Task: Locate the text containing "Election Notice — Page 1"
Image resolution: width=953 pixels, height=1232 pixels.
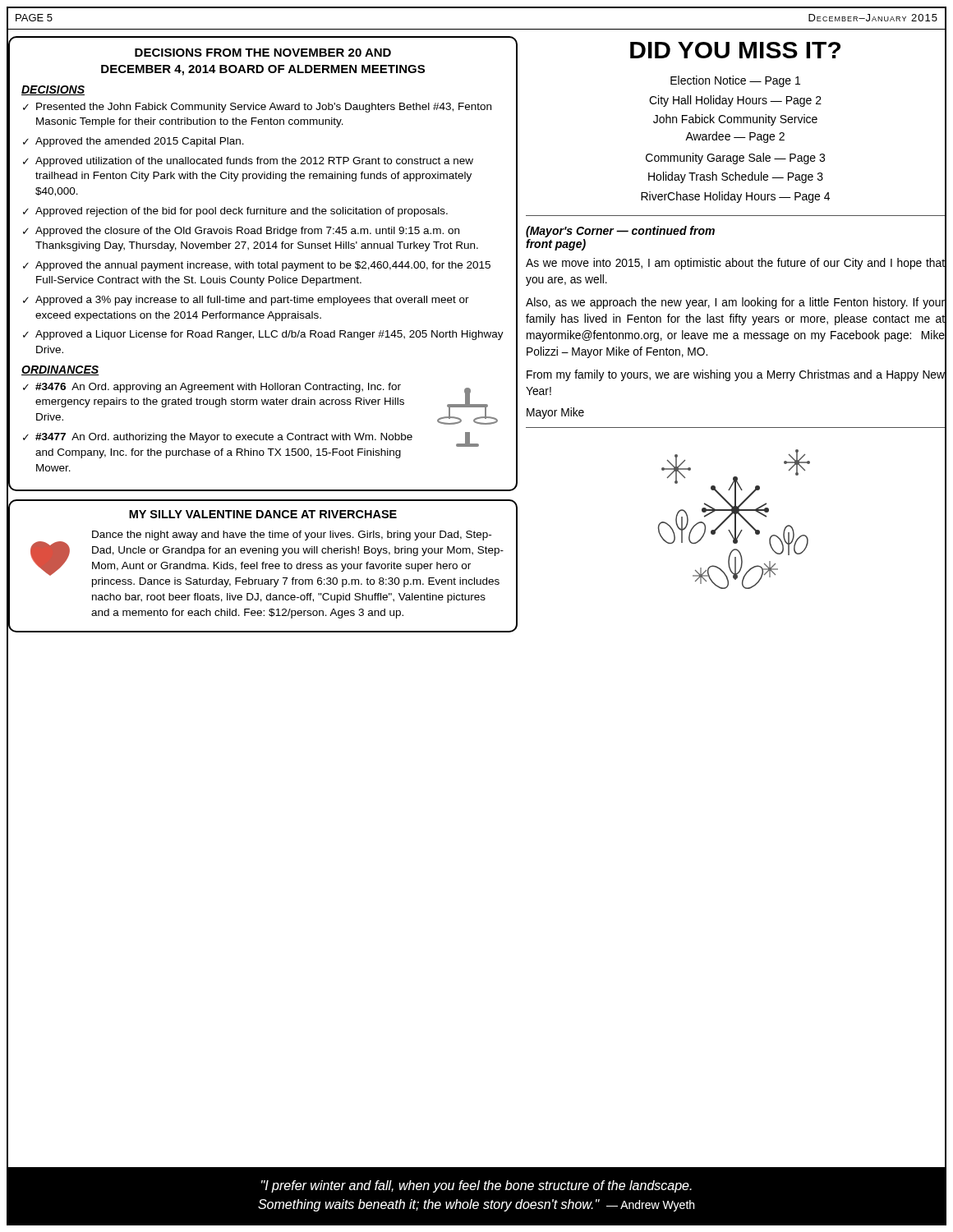Action: (735, 81)
